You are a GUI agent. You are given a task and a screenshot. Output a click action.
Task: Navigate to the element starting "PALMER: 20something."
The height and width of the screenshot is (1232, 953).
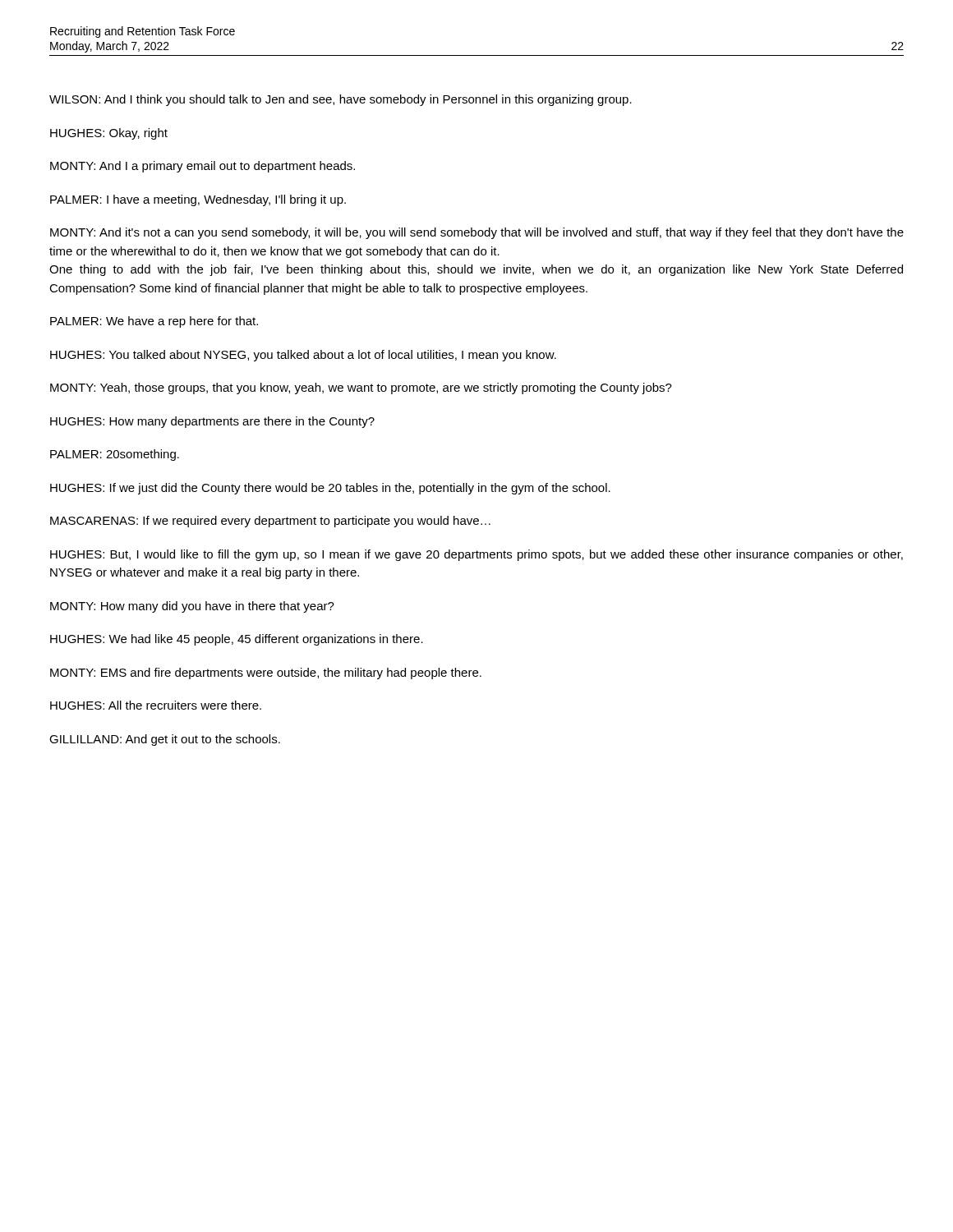(115, 454)
